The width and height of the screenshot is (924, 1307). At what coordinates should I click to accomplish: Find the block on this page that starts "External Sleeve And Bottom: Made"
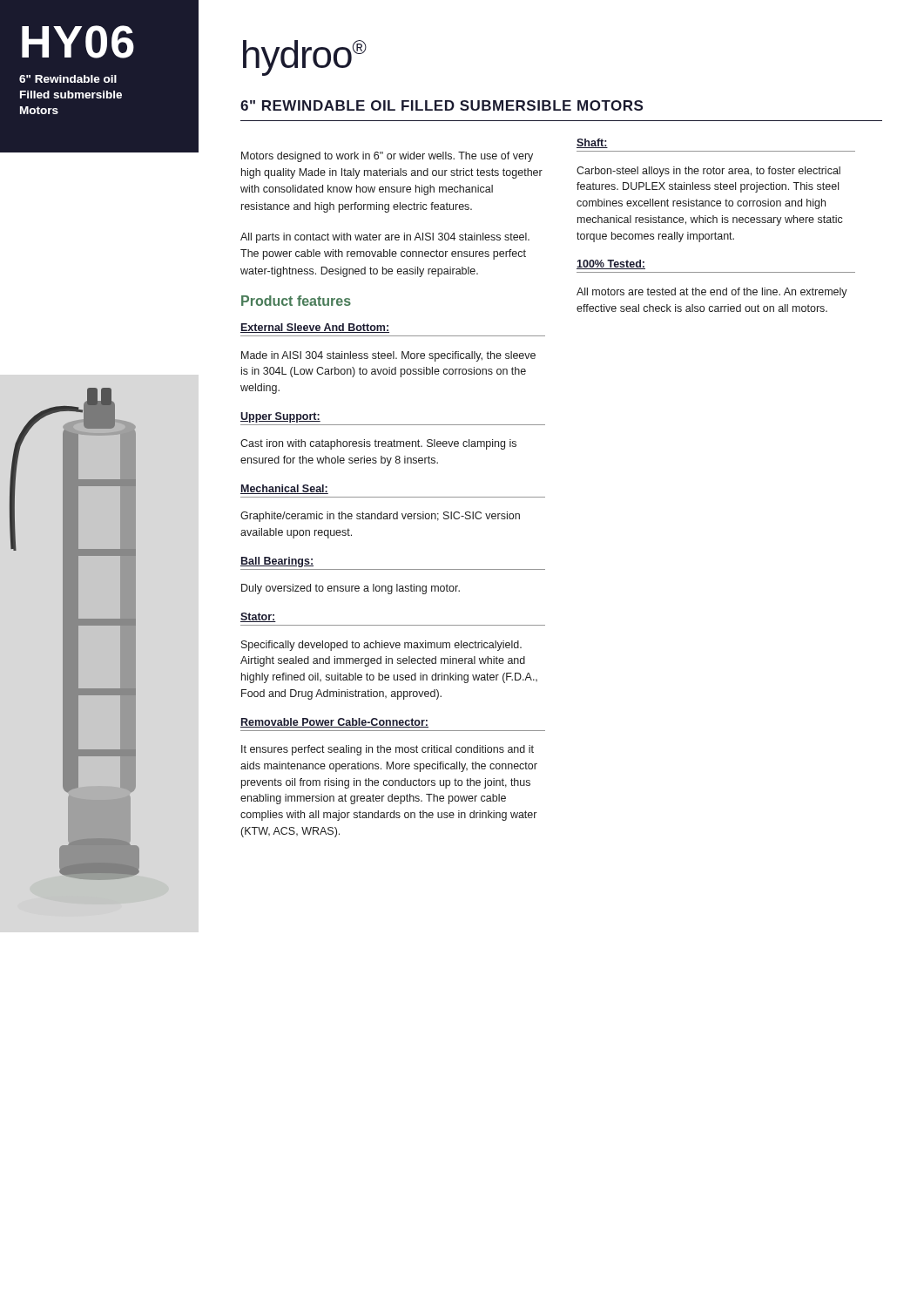click(393, 359)
